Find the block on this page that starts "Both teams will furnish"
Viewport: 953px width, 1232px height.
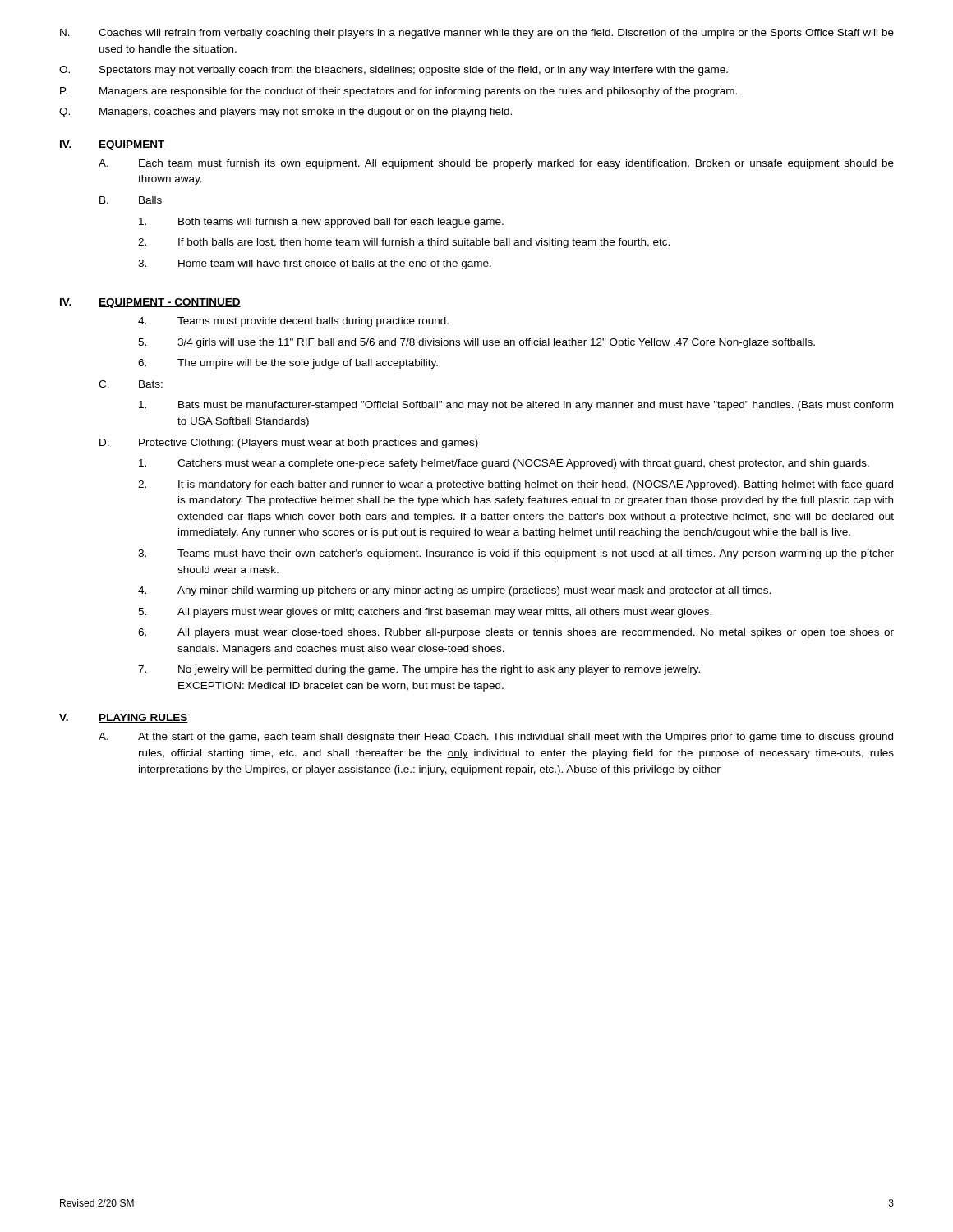[321, 223]
